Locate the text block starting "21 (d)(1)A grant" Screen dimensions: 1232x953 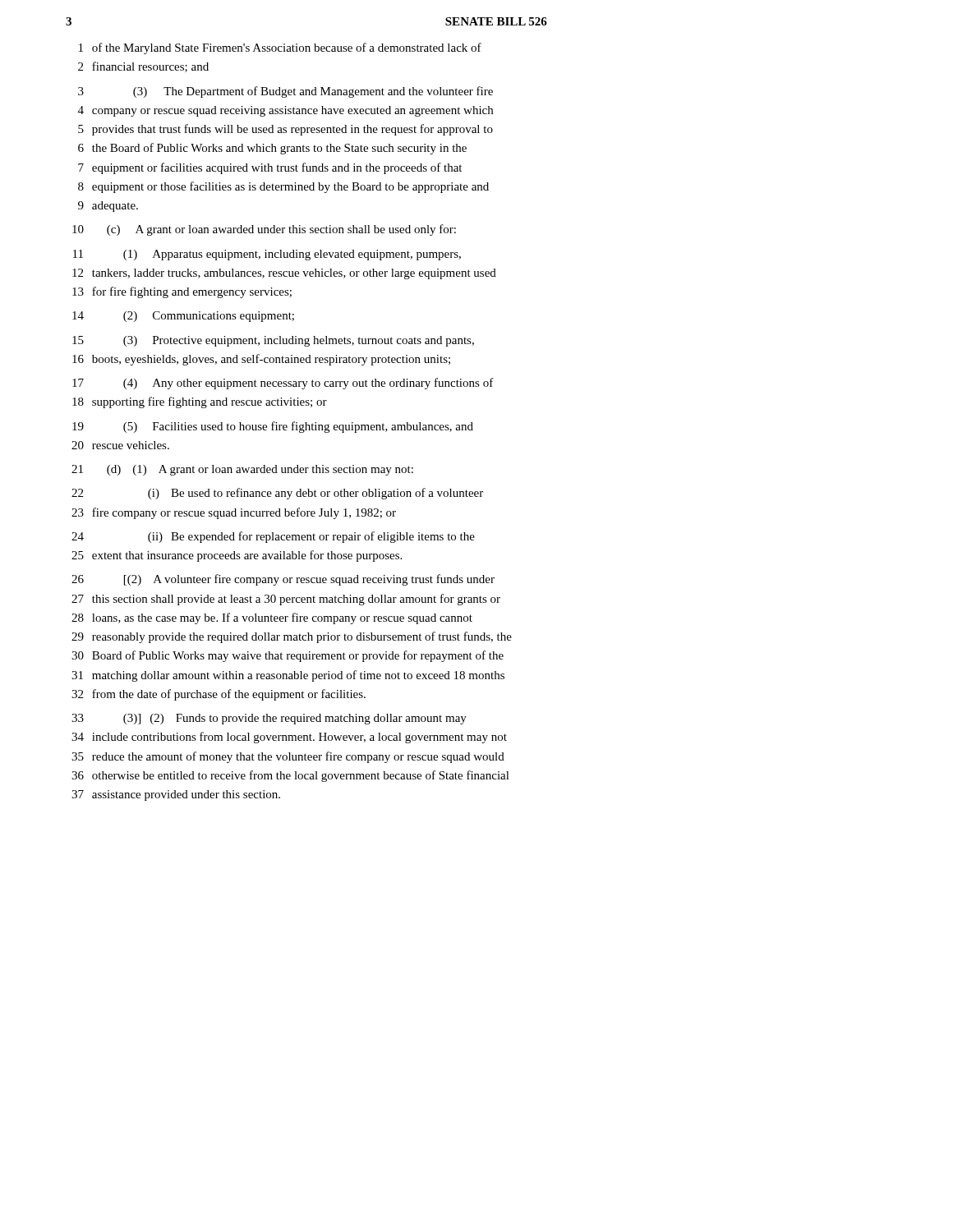point(242,470)
